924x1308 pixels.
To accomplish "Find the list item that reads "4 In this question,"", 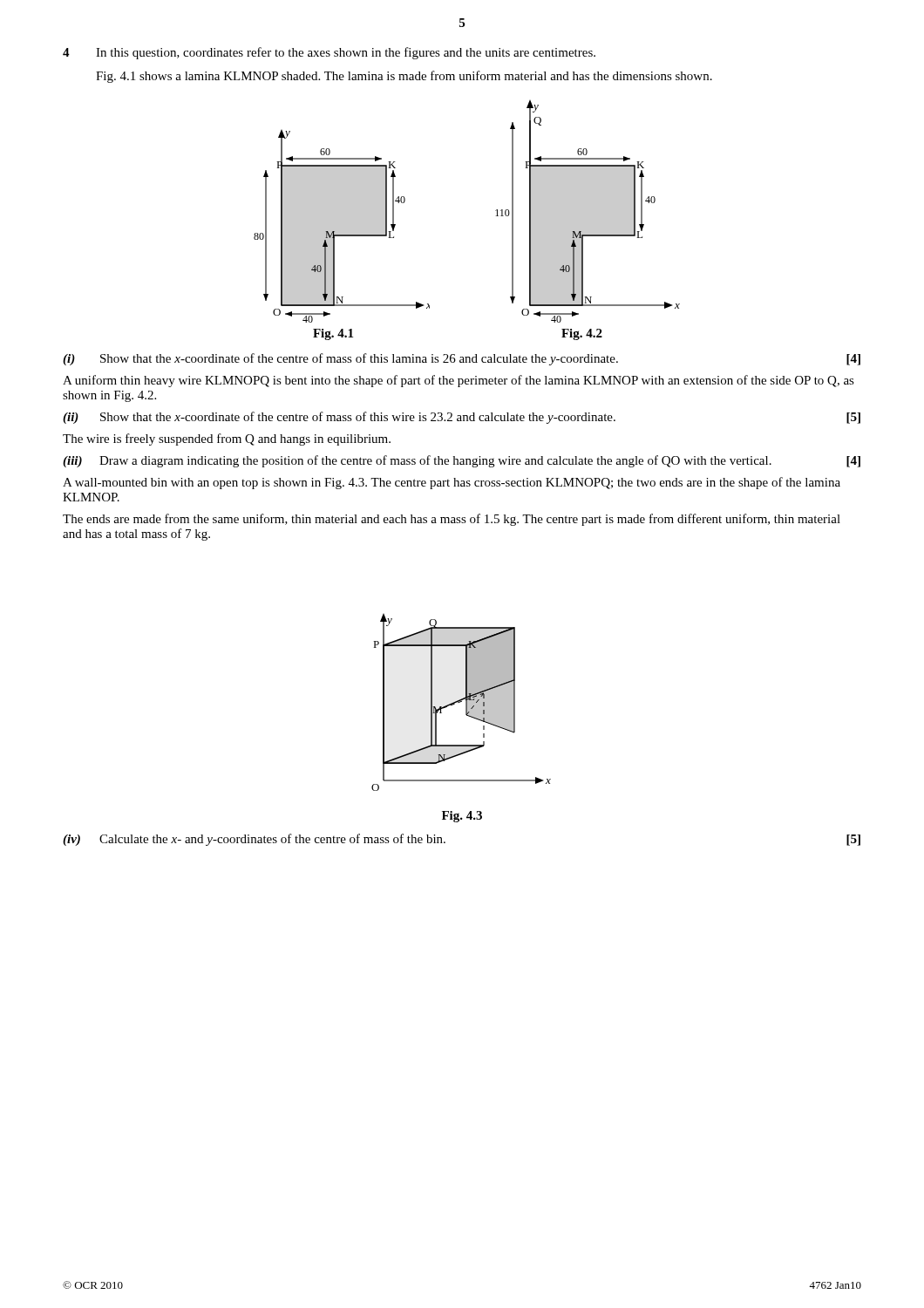I will pyautogui.click(x=462, y=53).
